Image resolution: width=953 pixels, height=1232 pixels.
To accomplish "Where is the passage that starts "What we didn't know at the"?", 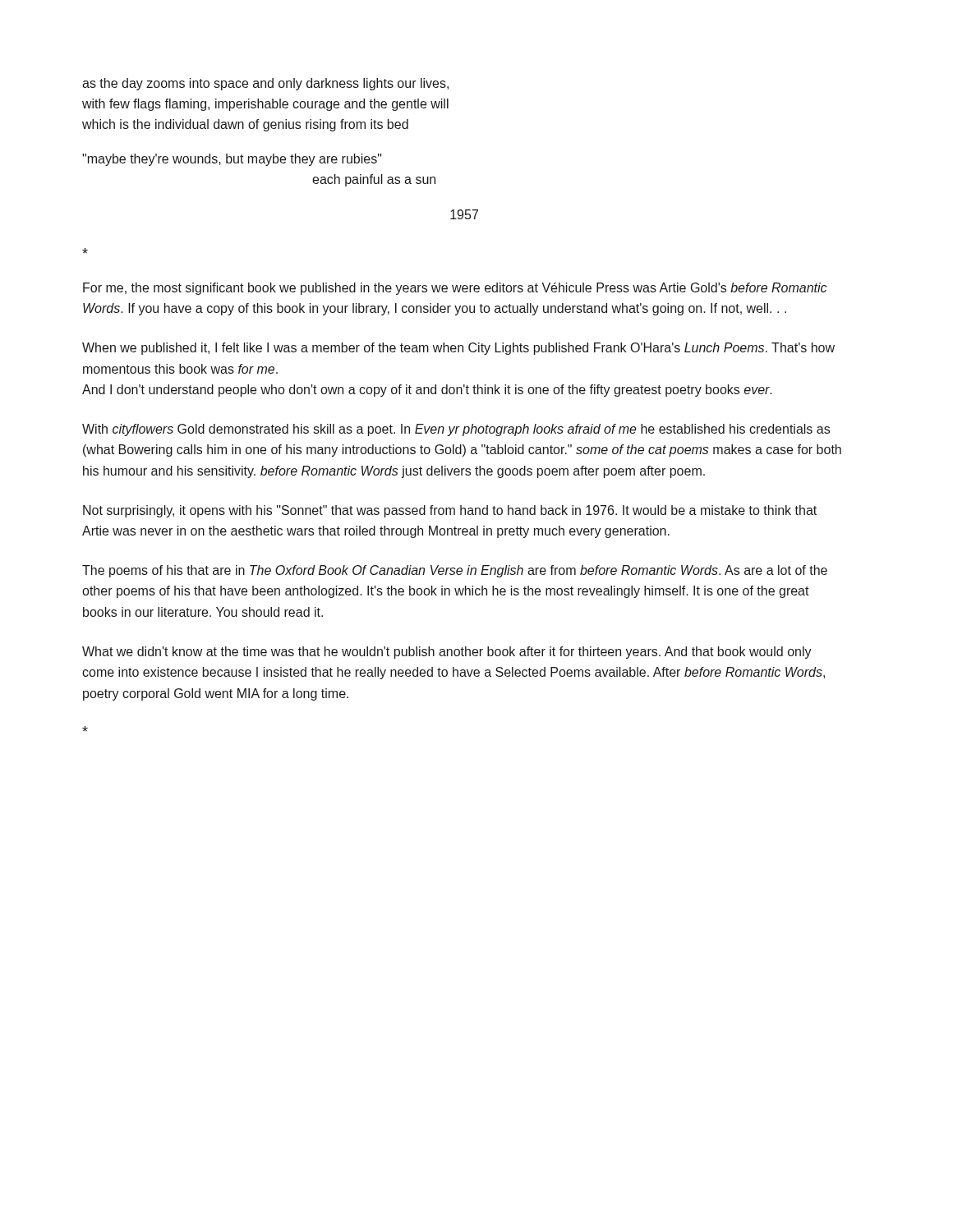I will click(454, 672).
